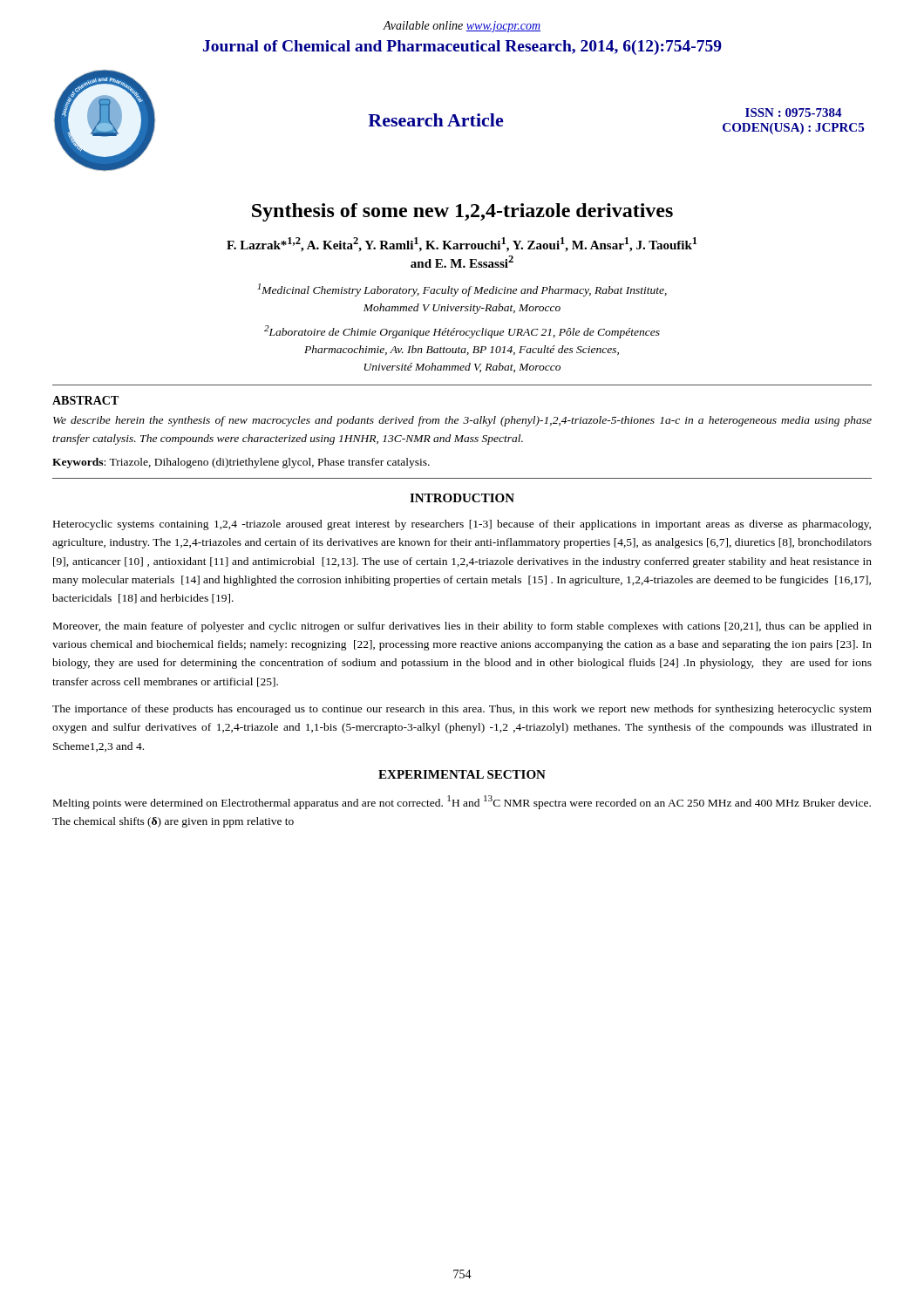Where is the passage that starts "Moreover, the main feature of polyester and"?

462,653
